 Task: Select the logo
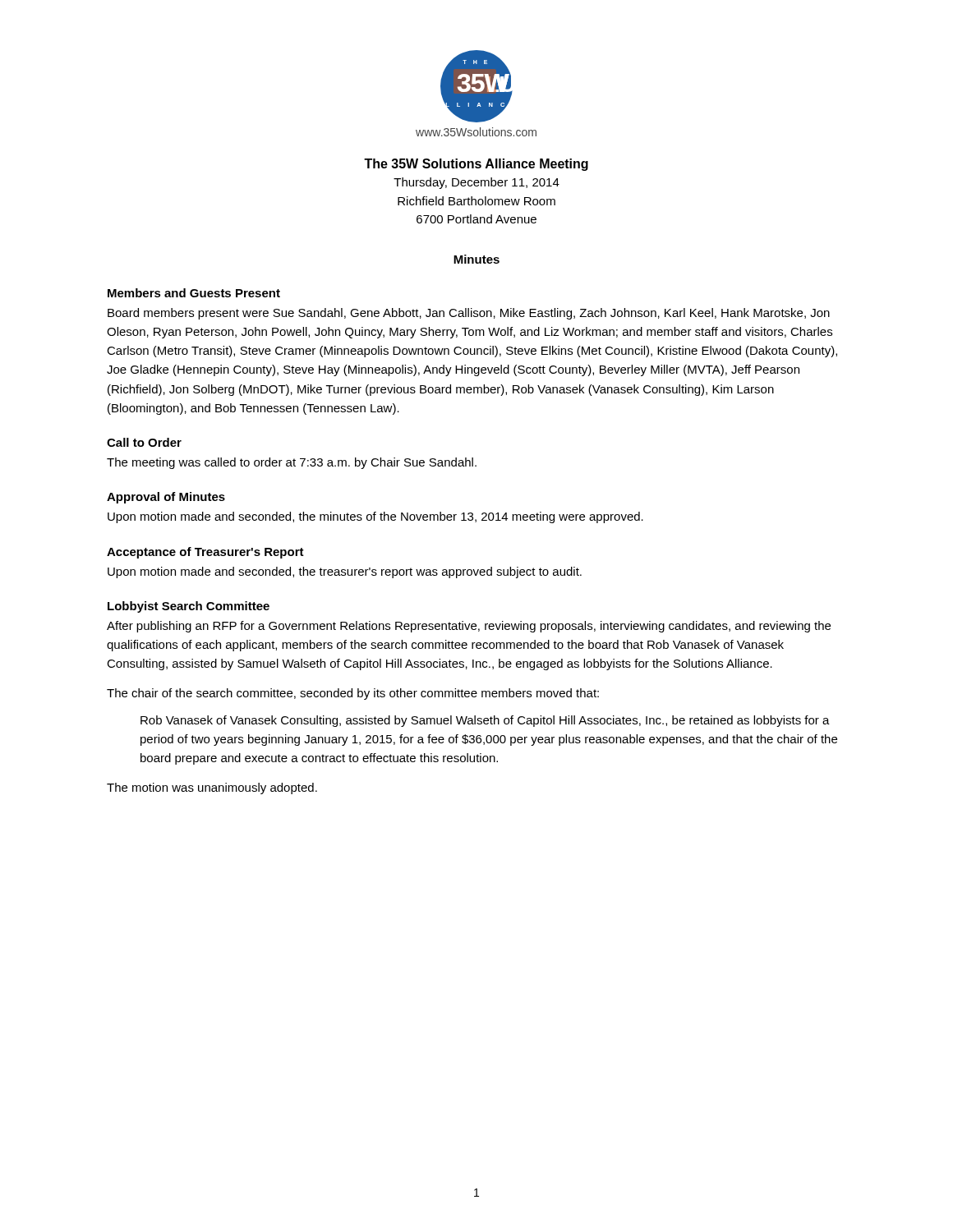click(x=476, y=86)
